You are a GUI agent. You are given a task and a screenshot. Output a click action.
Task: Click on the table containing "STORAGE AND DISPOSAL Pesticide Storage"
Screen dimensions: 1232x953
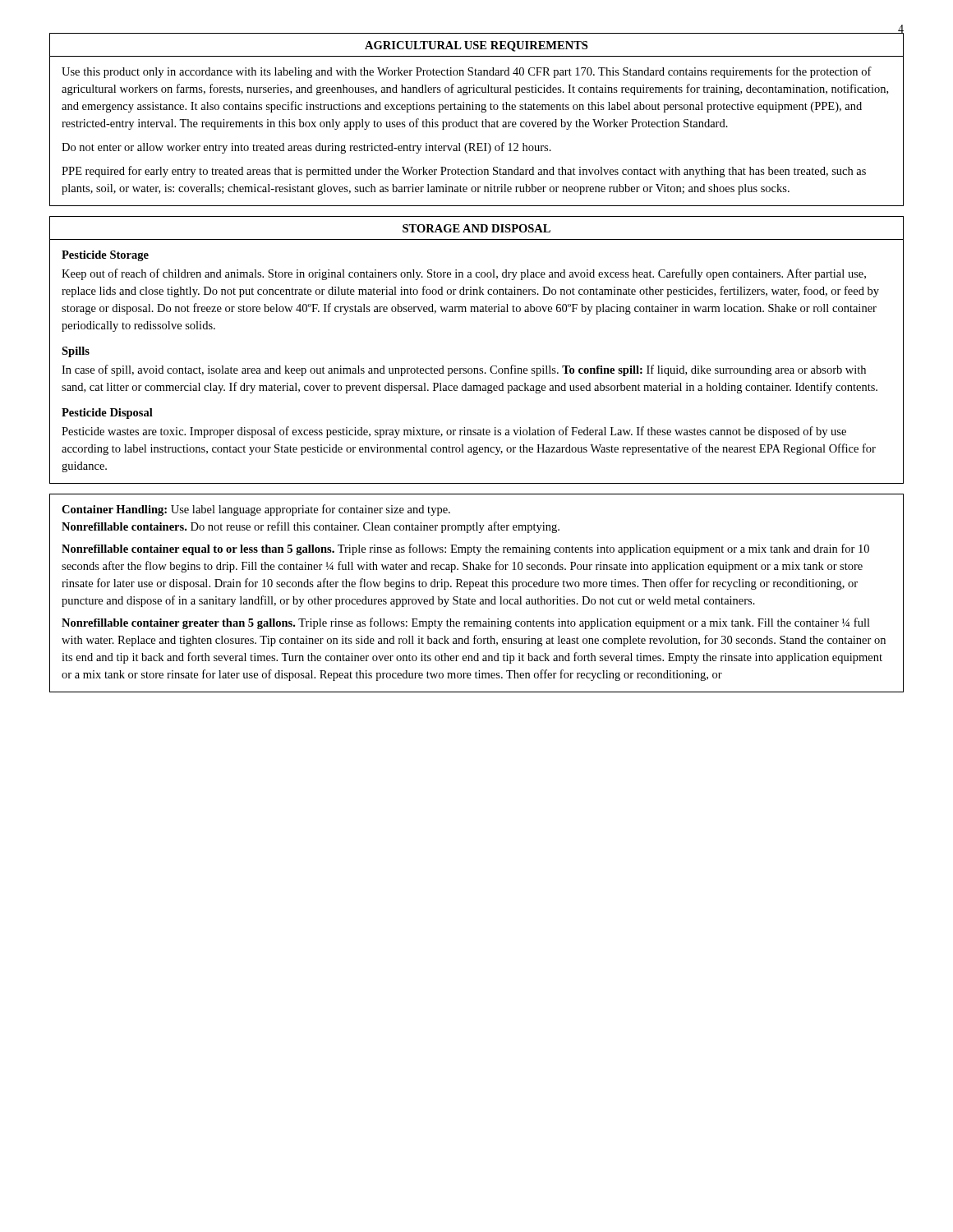[x=476, y=350]
